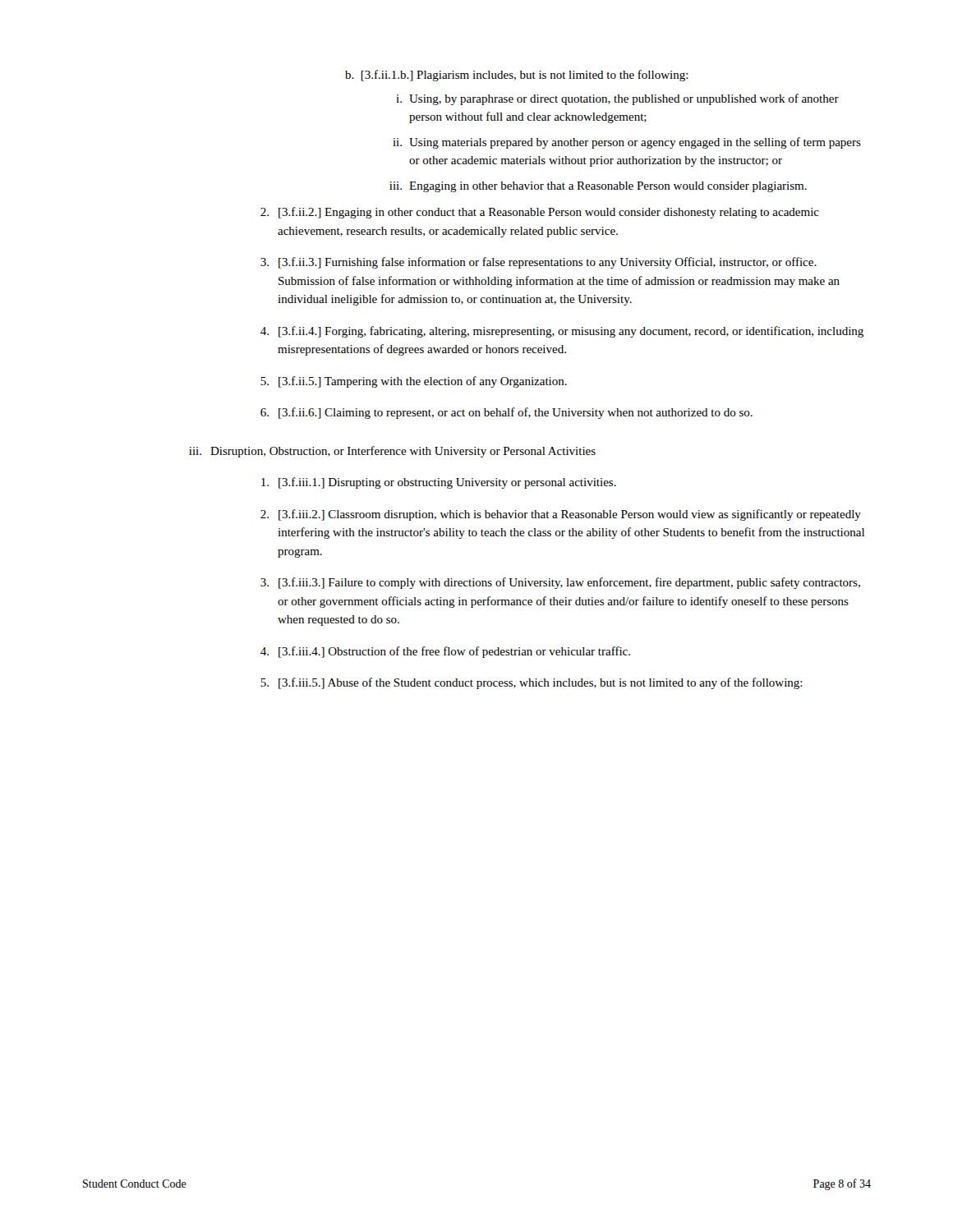
Task: Point to the passage starting "5. [3.f.ii.5.] Tampering with the election"
Action: pyautogui.click(x=407, y=381)
